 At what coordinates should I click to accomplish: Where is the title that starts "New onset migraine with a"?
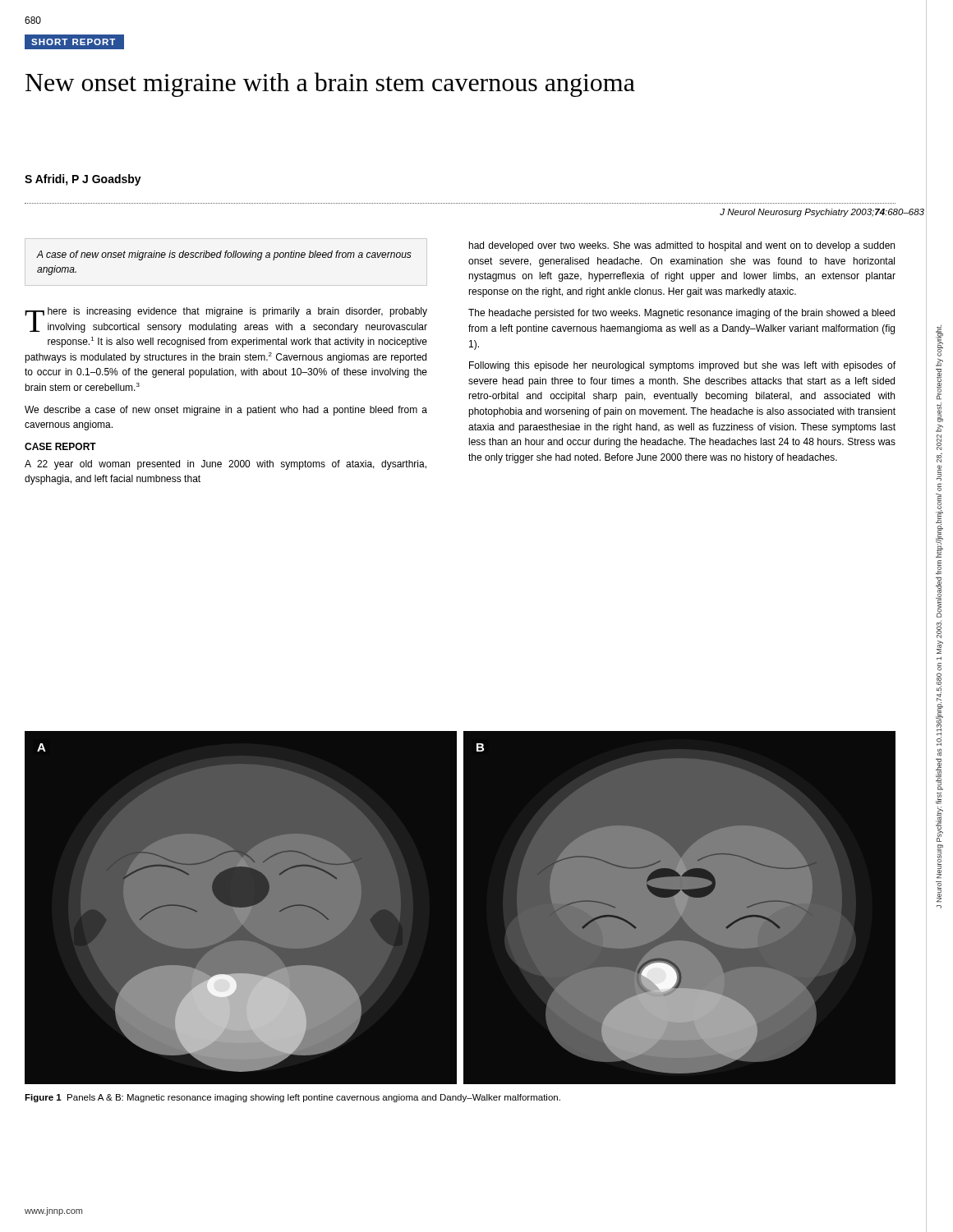coord(330,82)
